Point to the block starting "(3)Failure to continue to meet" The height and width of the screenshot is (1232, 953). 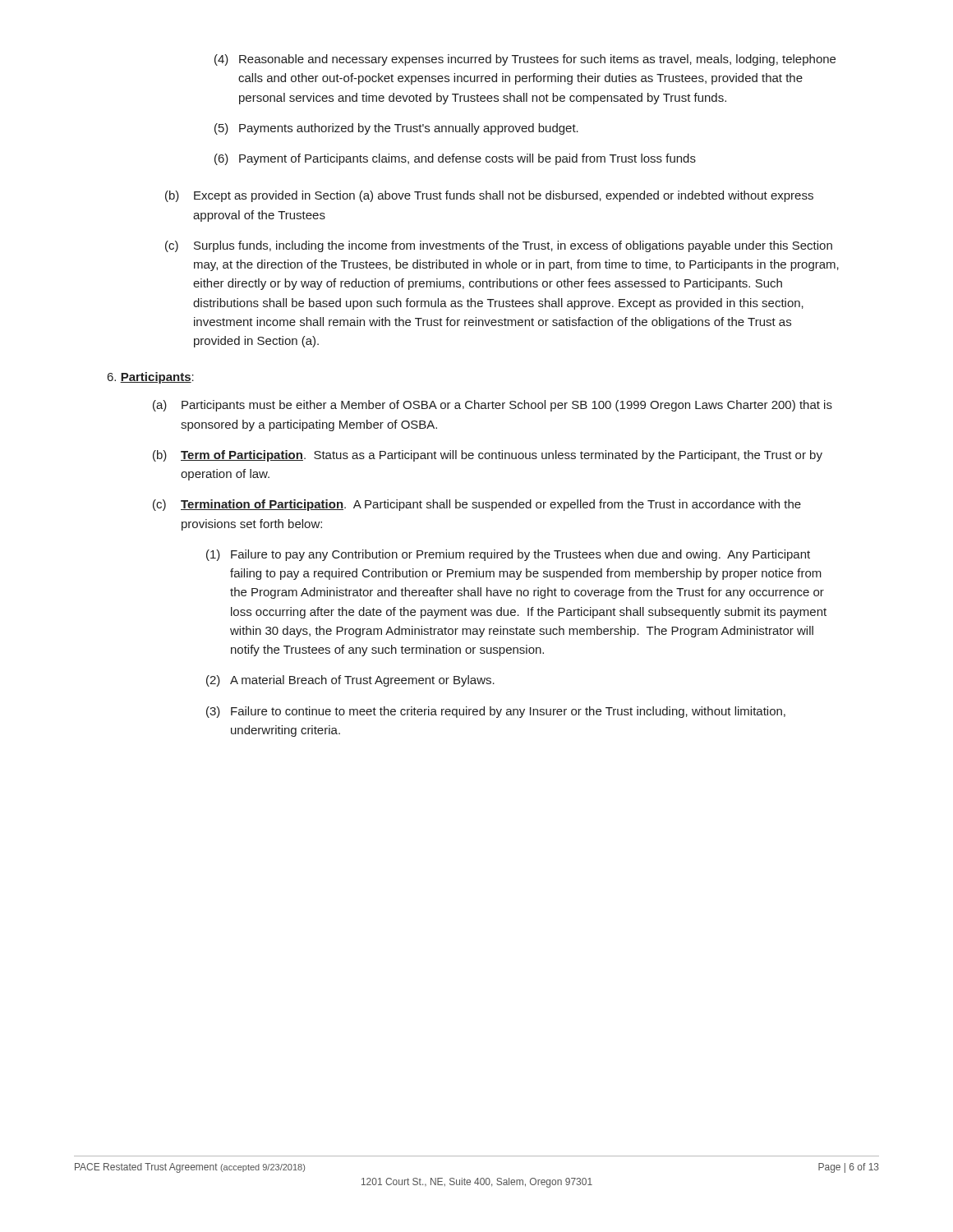524,720
